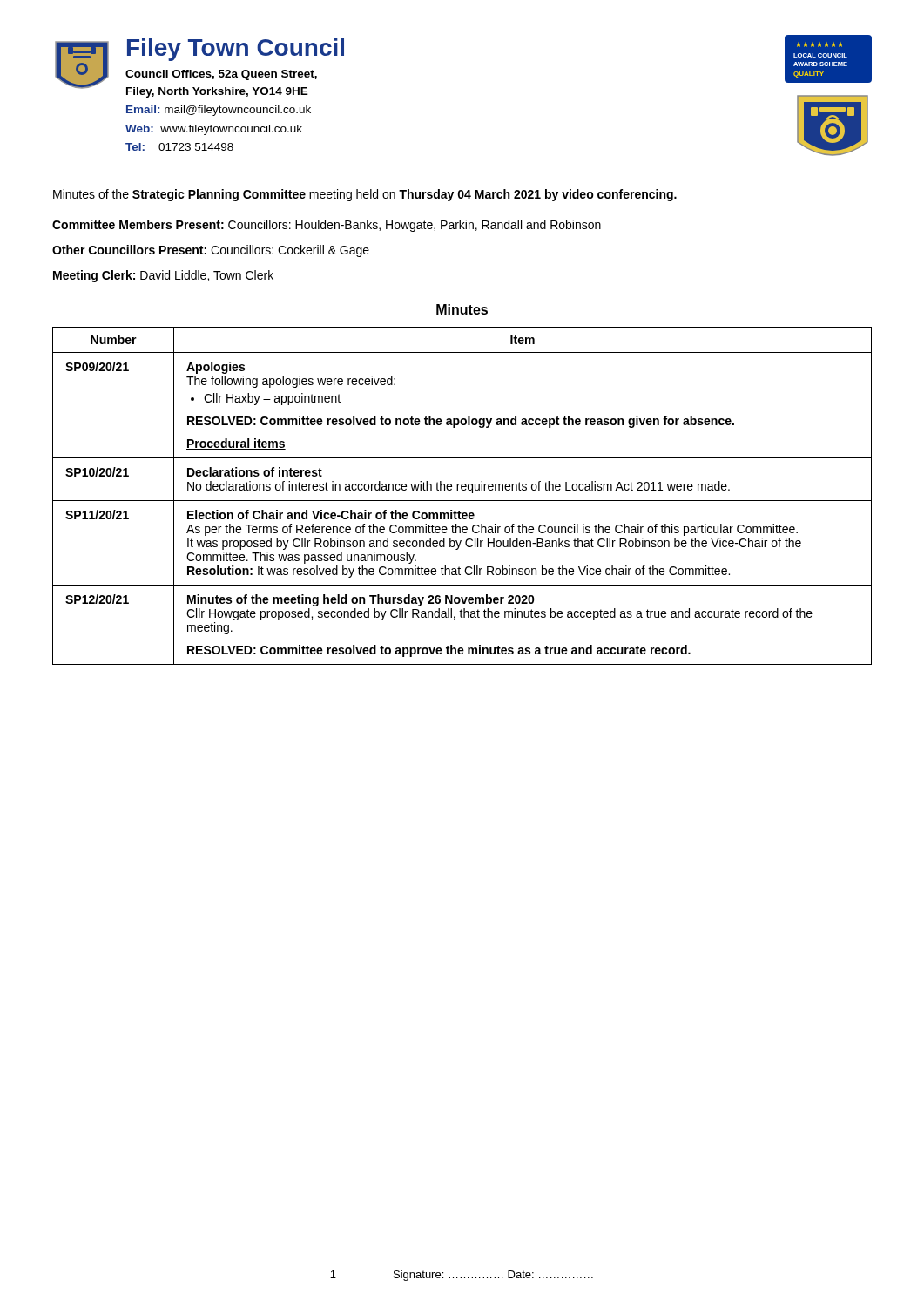Locate the text block that says "Committee Members Present: Councillors:"
The image size is (924, 1307).
pyautogui.click(x=327, y=225)
